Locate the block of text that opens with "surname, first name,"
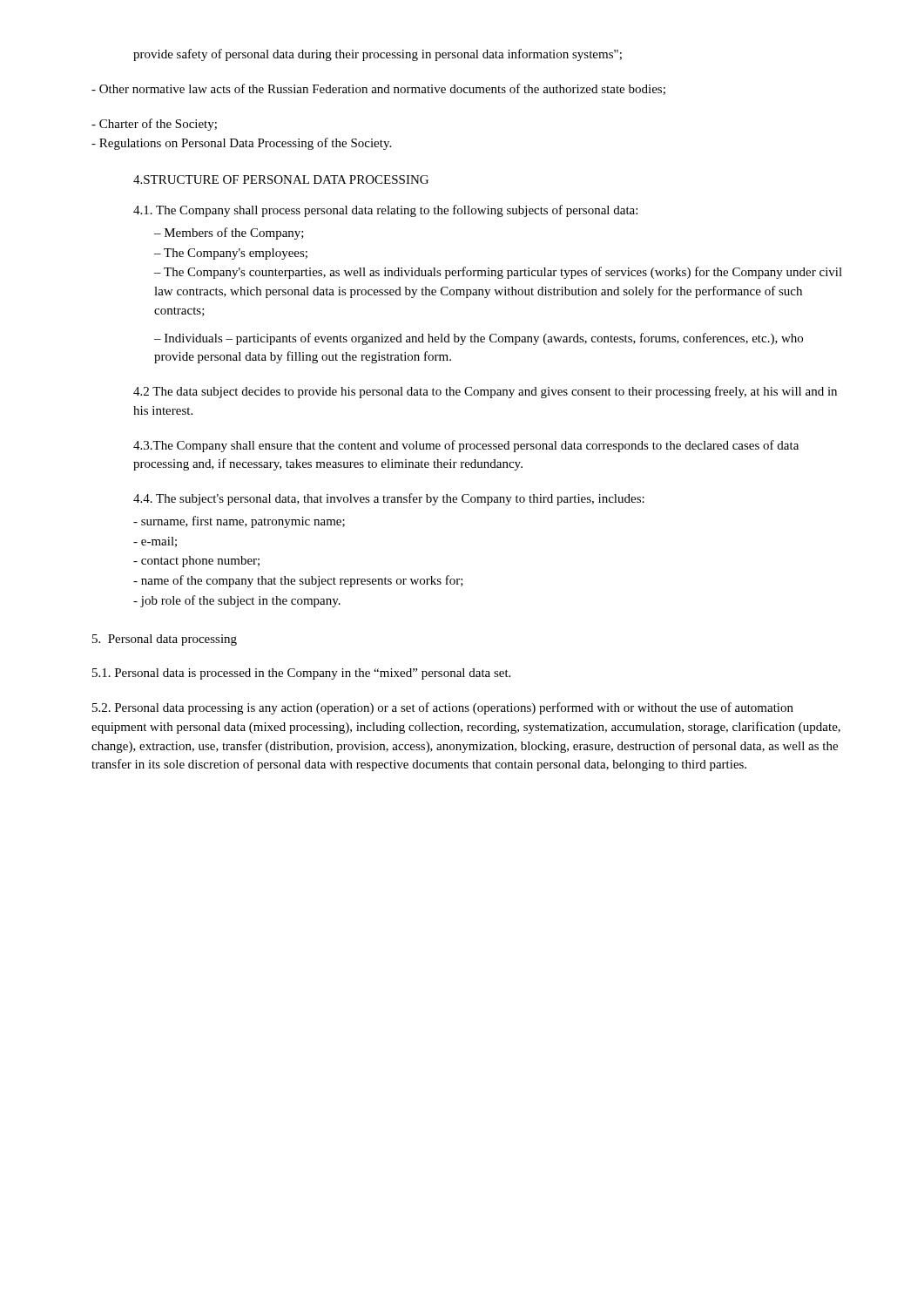Viewport: 924px width, 1307px height. (x=239, y=521)
